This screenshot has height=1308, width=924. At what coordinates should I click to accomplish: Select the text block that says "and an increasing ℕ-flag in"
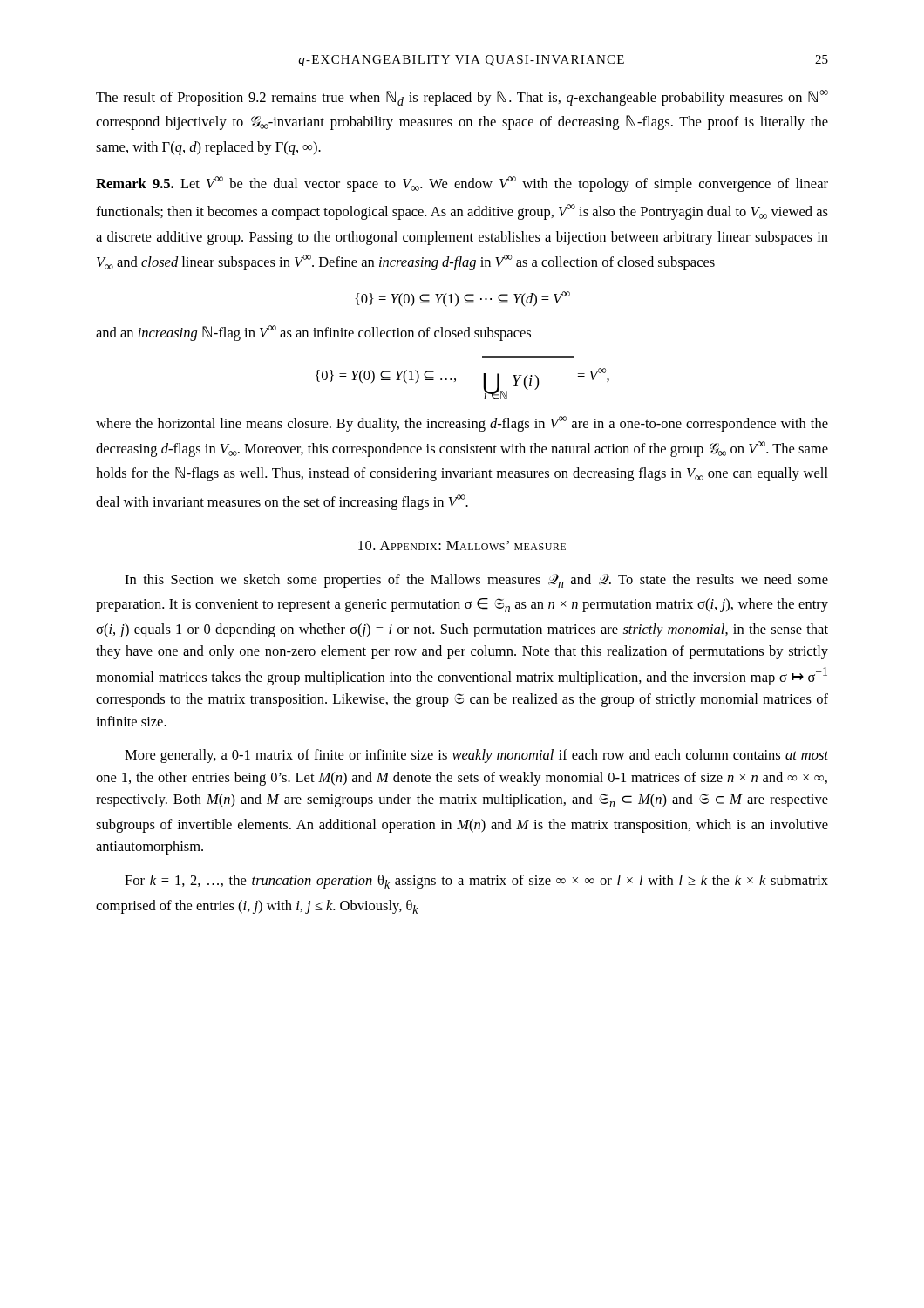coord(314,330)
